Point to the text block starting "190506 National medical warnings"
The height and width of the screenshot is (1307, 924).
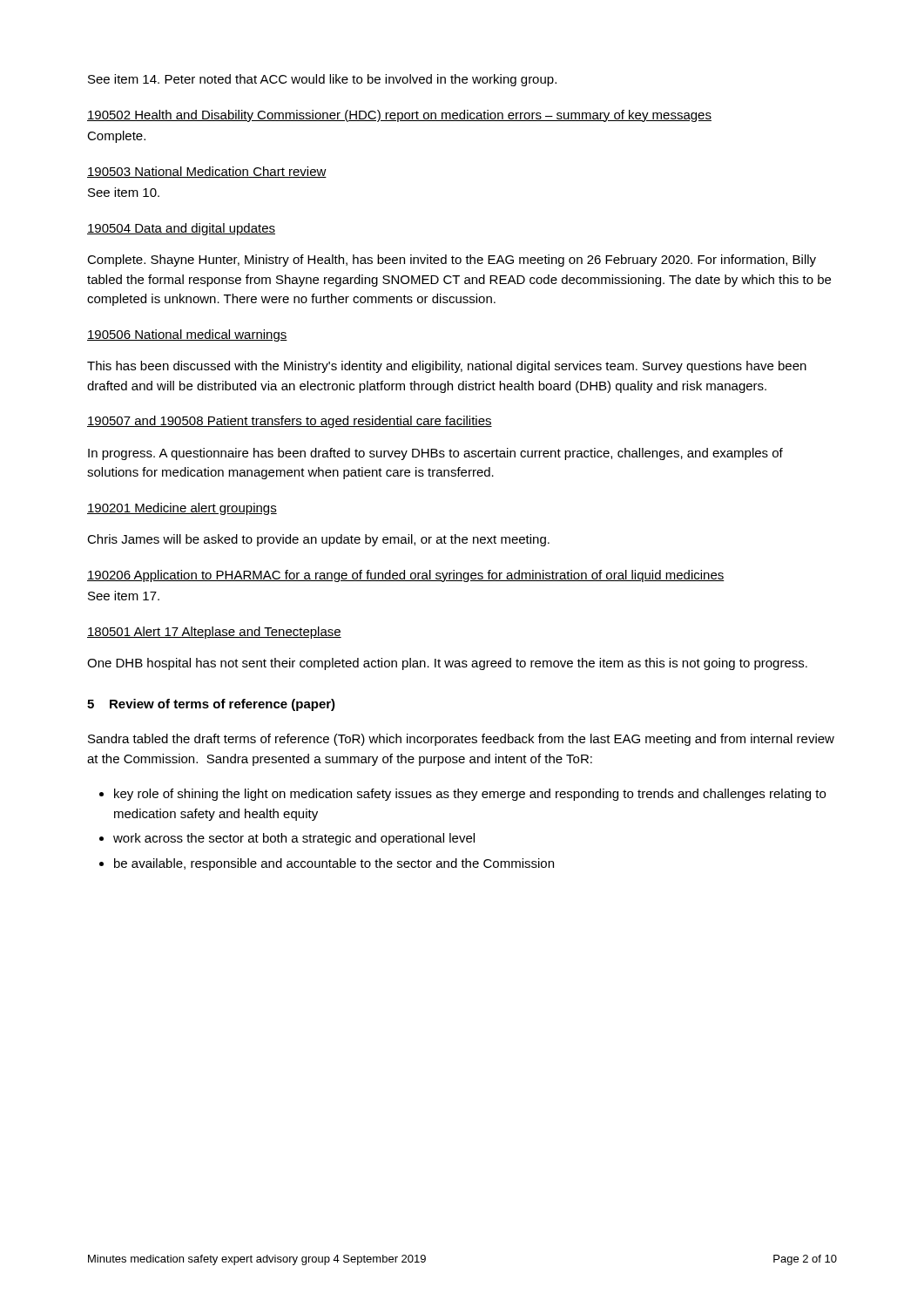(x=187, y=335)
